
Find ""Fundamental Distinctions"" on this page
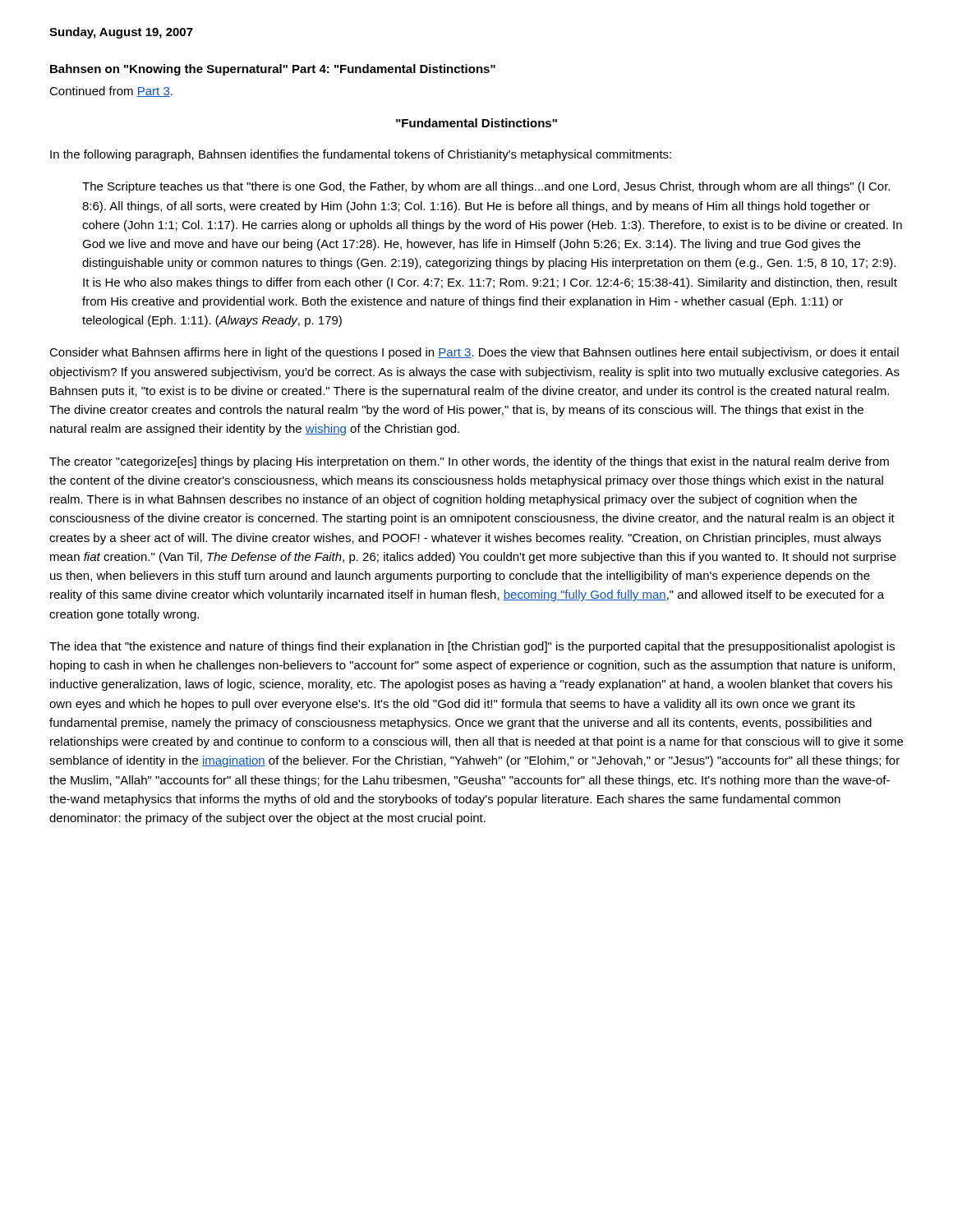(476, 123)
